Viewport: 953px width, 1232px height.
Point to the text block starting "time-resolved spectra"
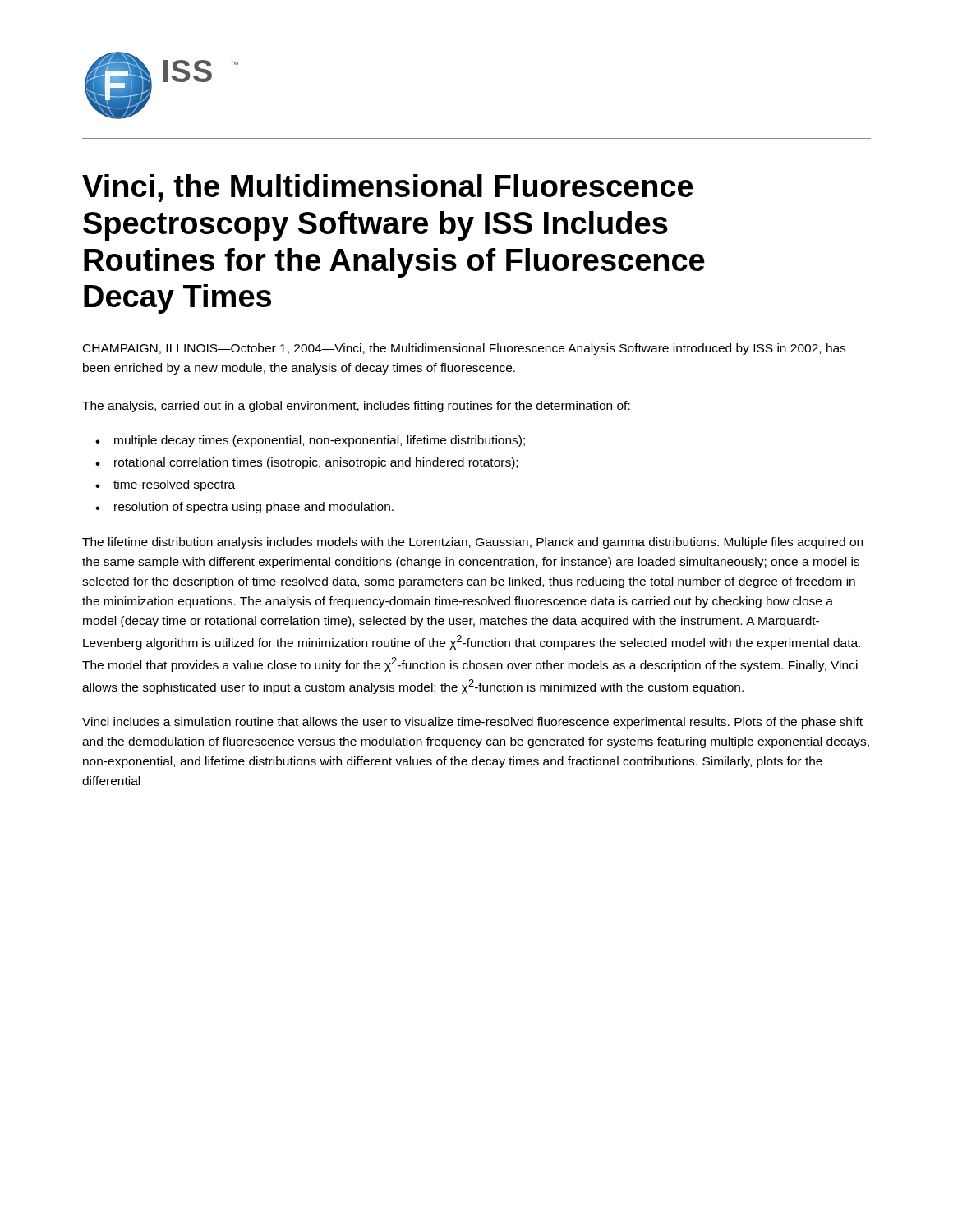(174, 484)
